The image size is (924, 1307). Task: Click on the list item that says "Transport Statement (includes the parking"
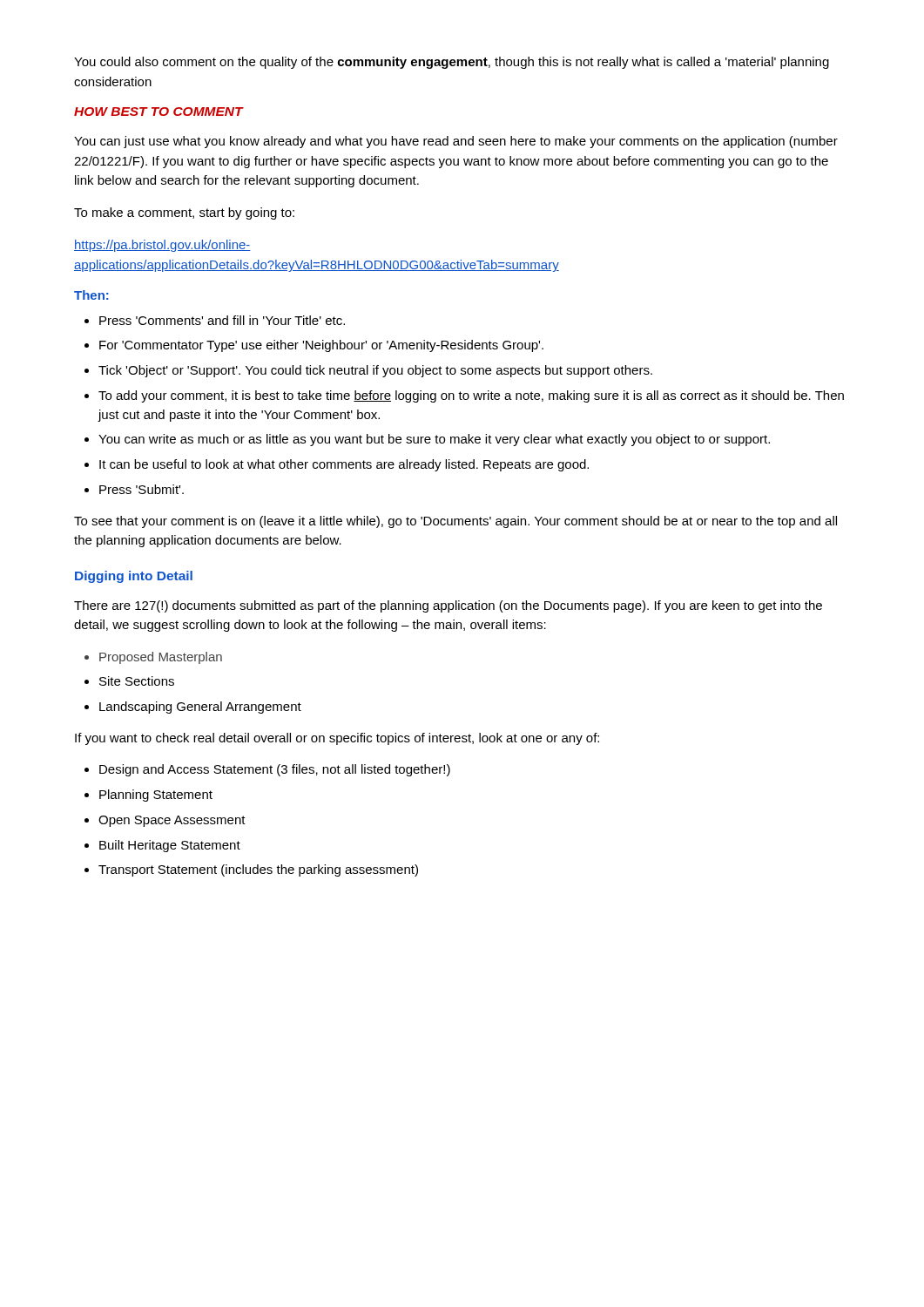pyautogui.click(x=259, y=869)
